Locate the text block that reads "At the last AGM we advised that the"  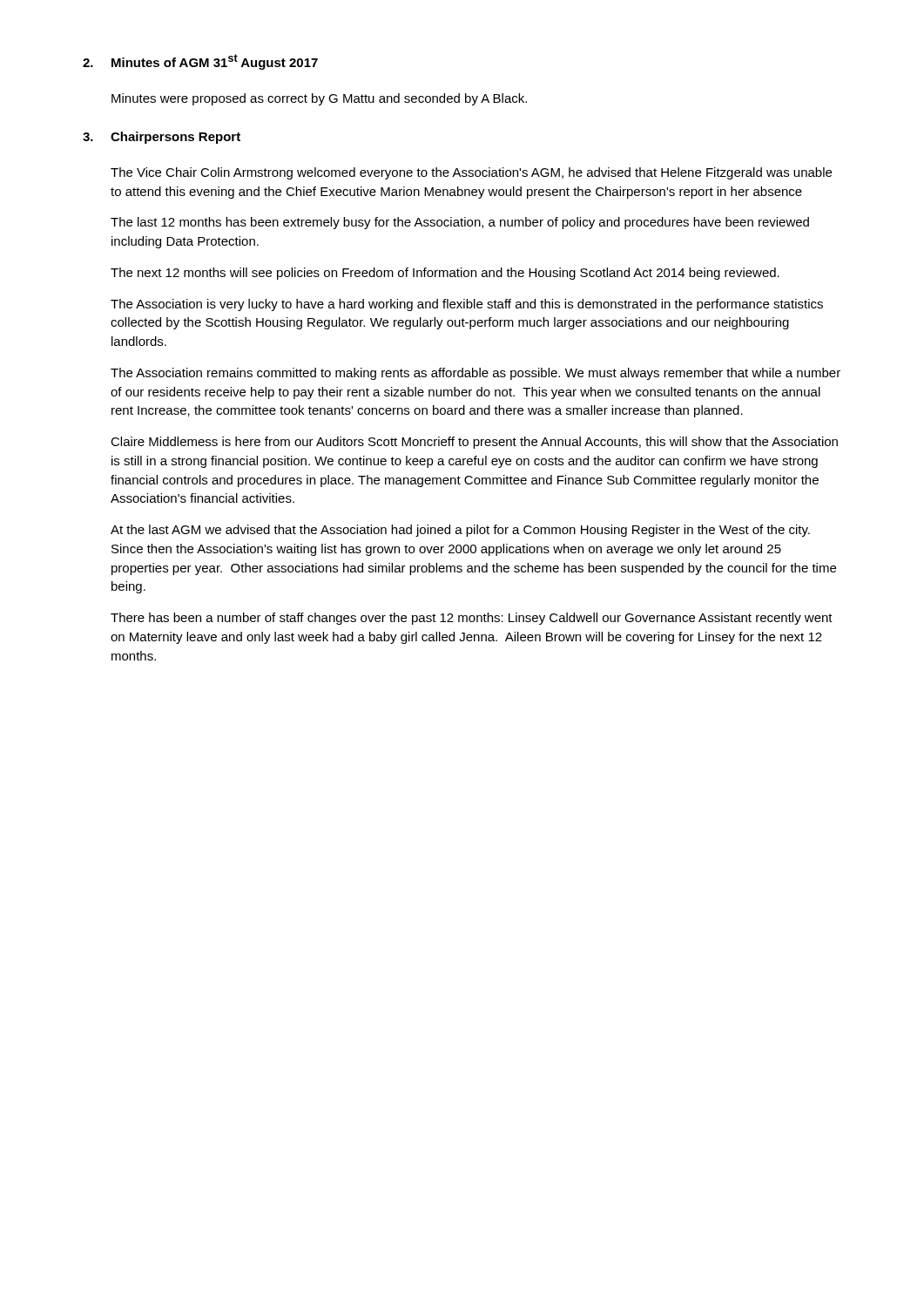pos(476,558)
